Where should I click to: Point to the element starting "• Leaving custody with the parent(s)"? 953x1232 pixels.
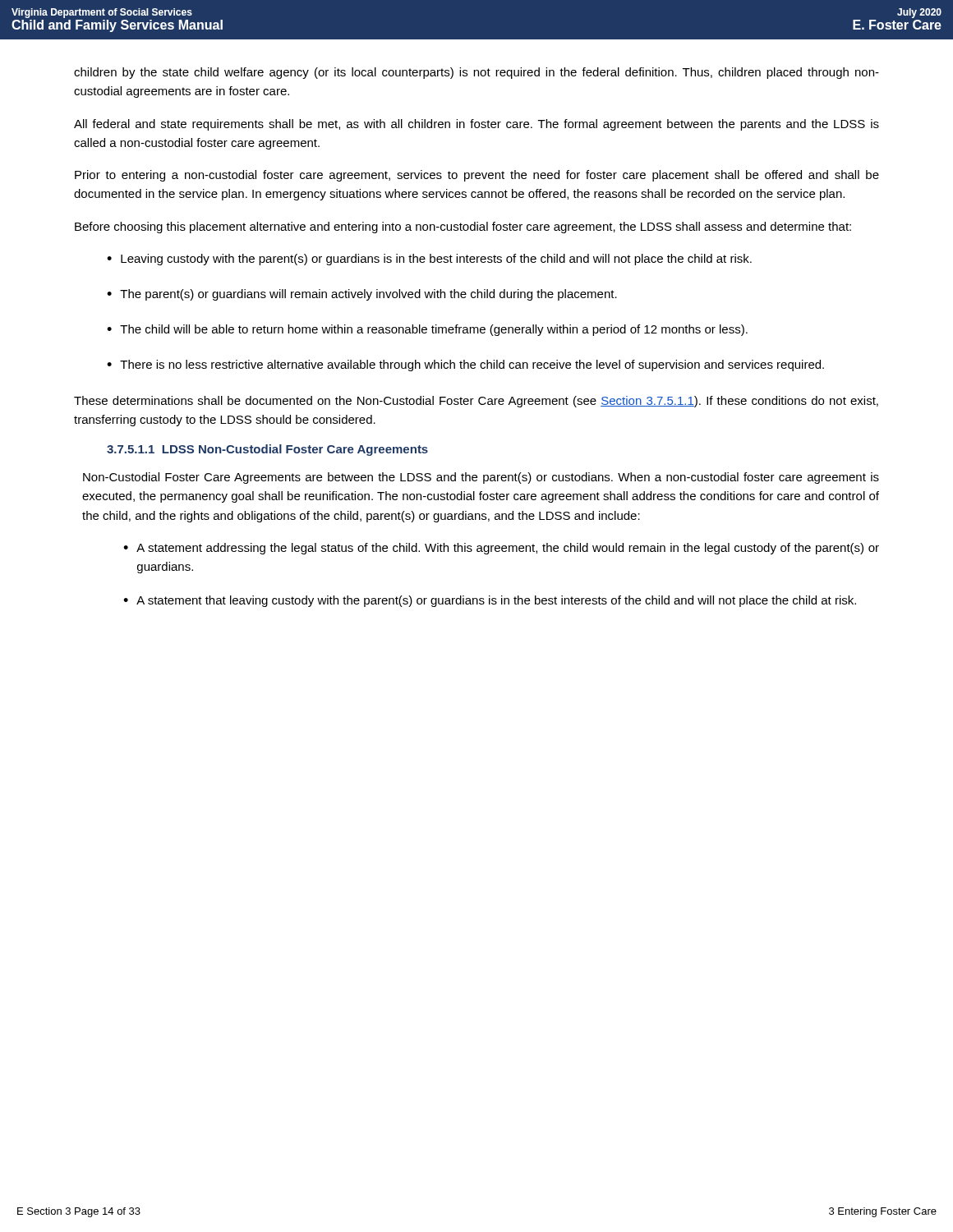coord(493,259)
